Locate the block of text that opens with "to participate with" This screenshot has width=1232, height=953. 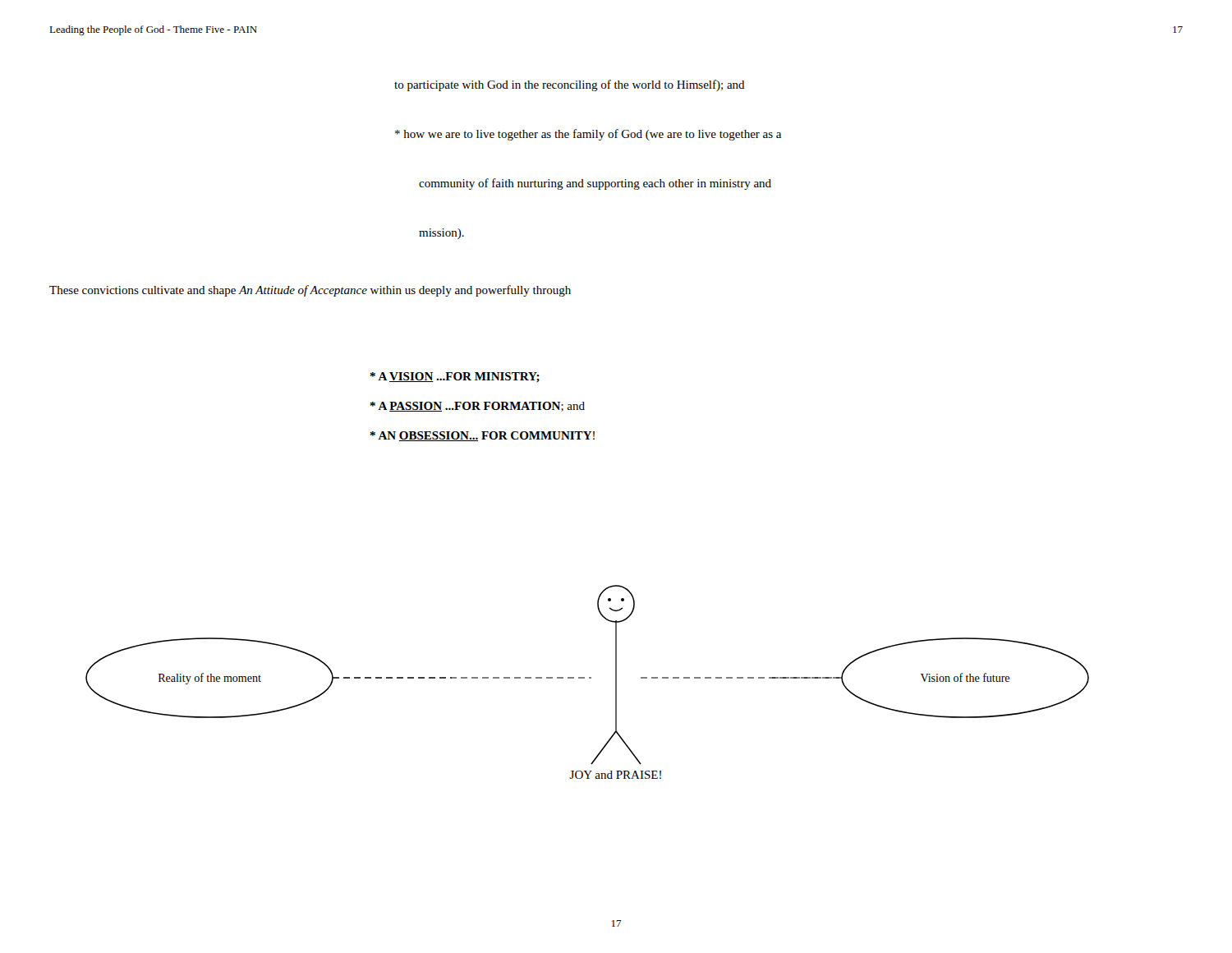tap(570, 85)
